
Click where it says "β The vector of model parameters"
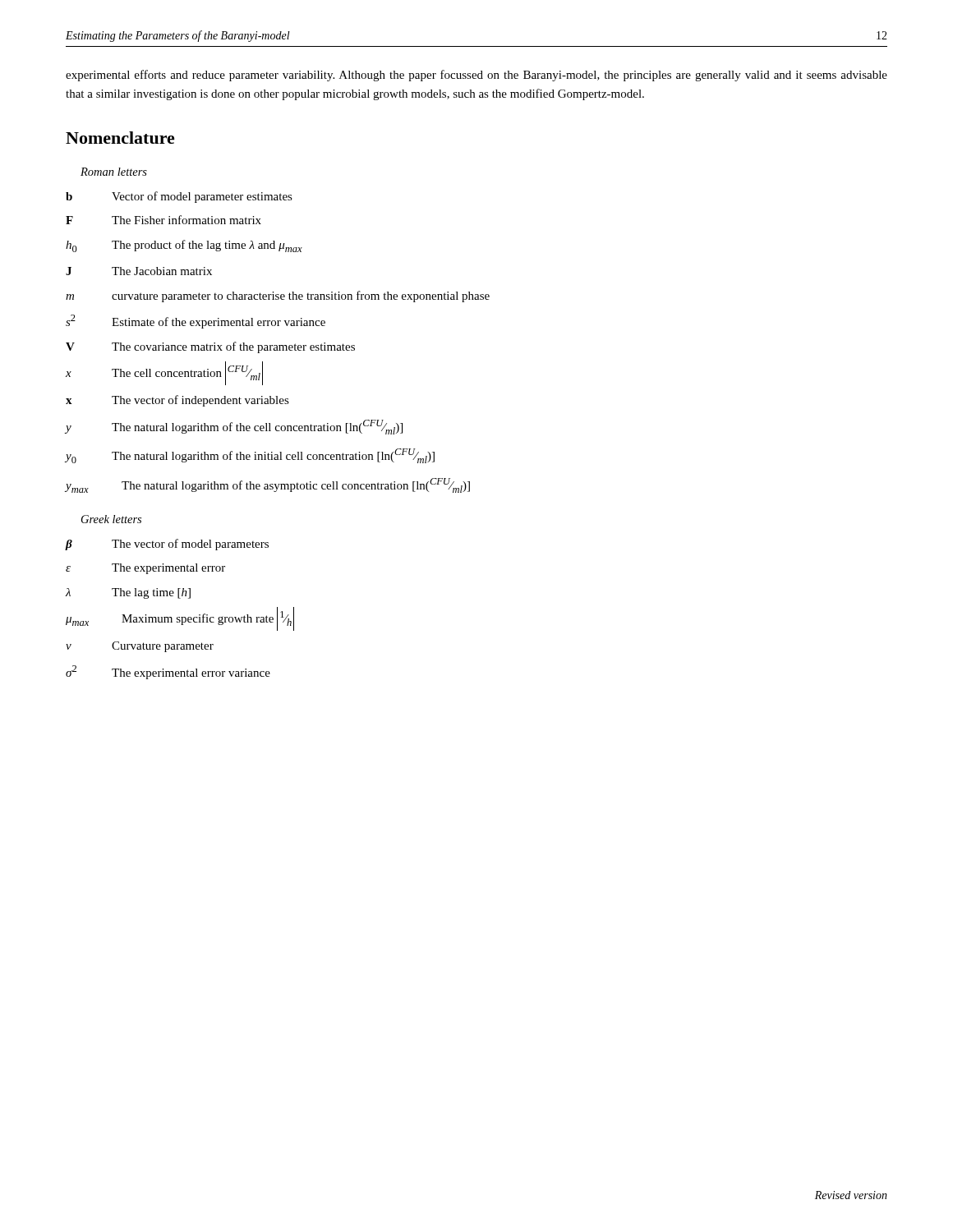coord(167,545)
